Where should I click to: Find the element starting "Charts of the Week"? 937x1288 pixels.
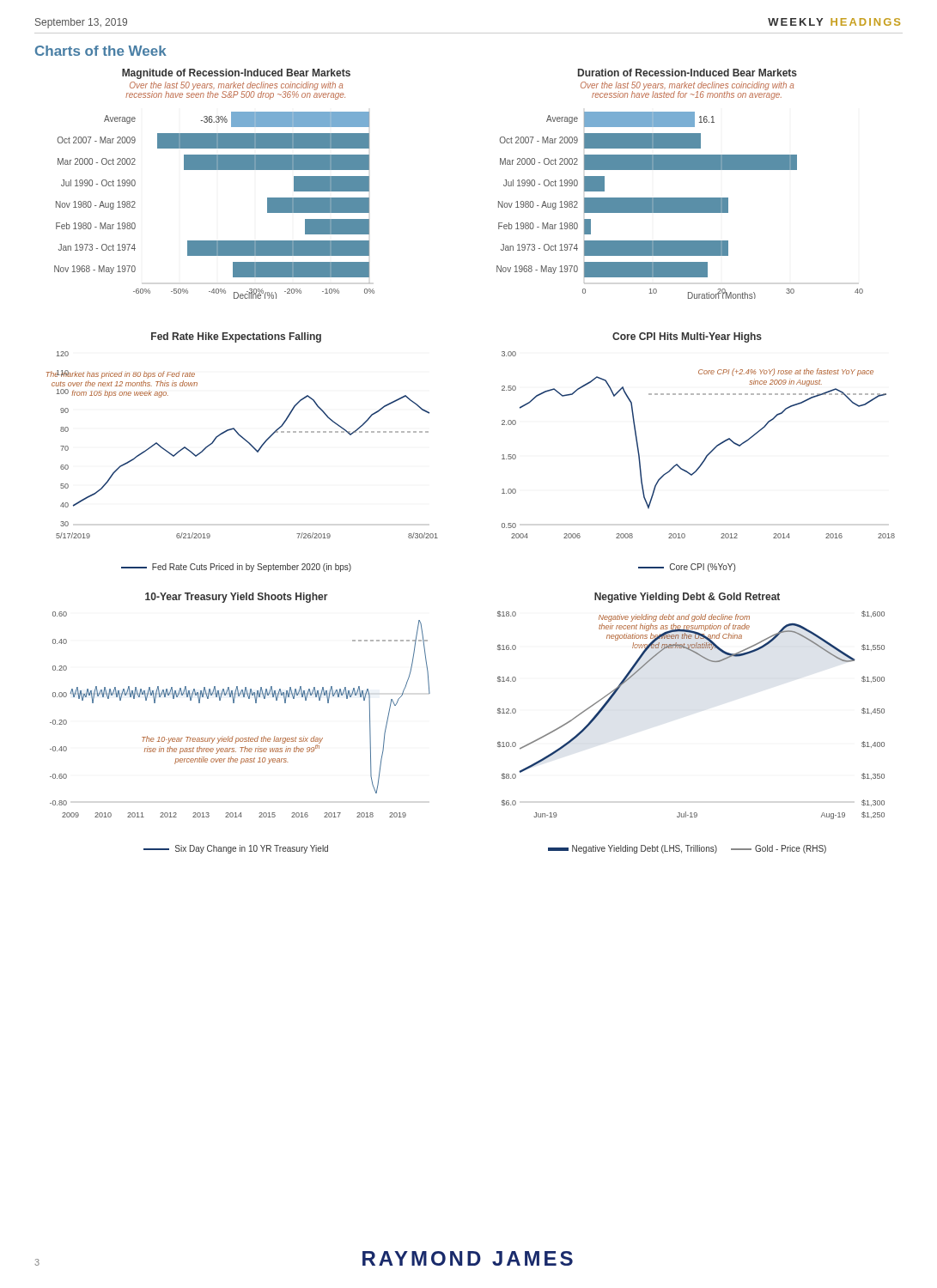click(100, 51)
